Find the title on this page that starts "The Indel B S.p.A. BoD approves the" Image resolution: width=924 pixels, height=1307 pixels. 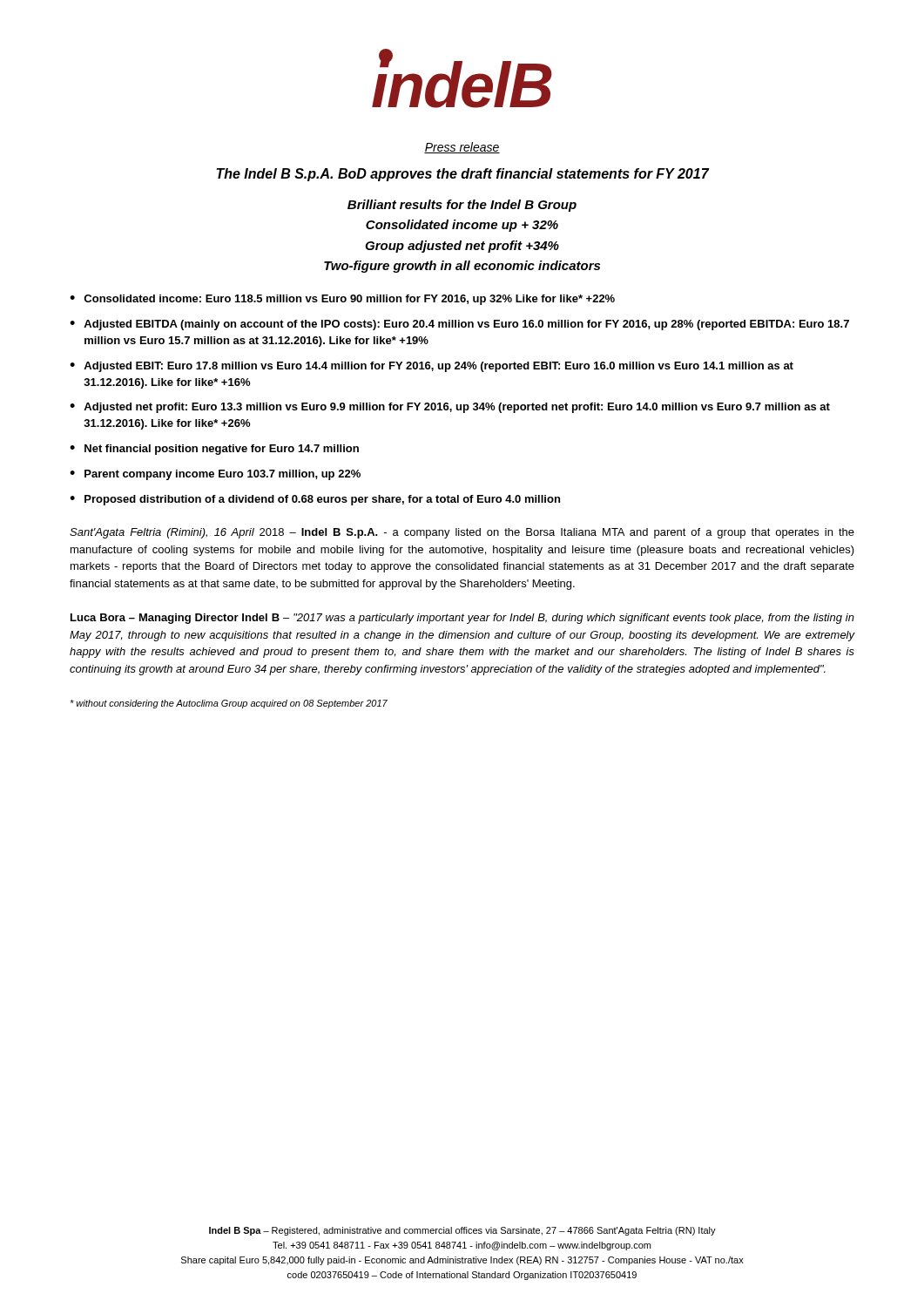[462, 174]
